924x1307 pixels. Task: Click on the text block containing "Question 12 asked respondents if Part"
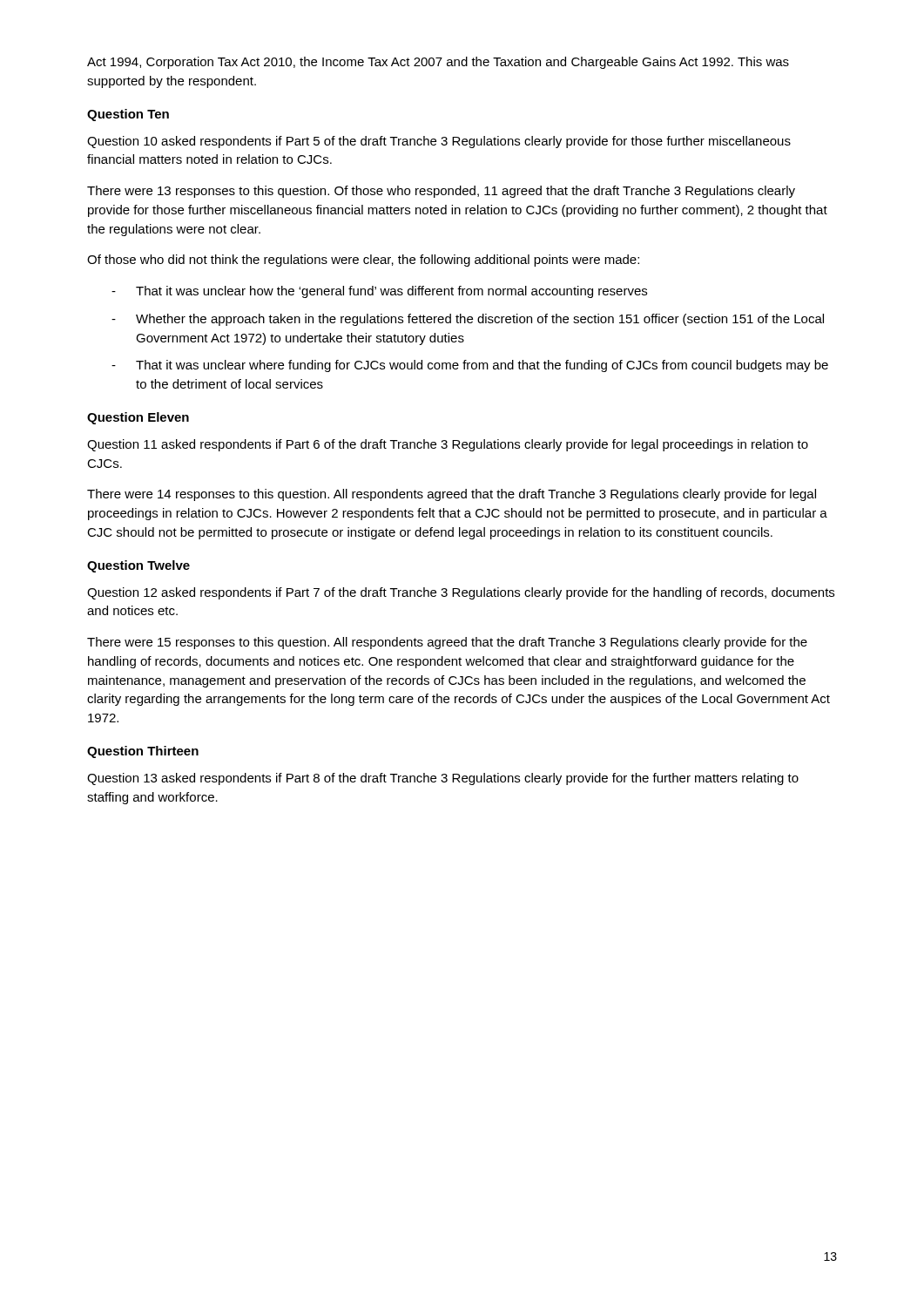click(x=462, y=601)
